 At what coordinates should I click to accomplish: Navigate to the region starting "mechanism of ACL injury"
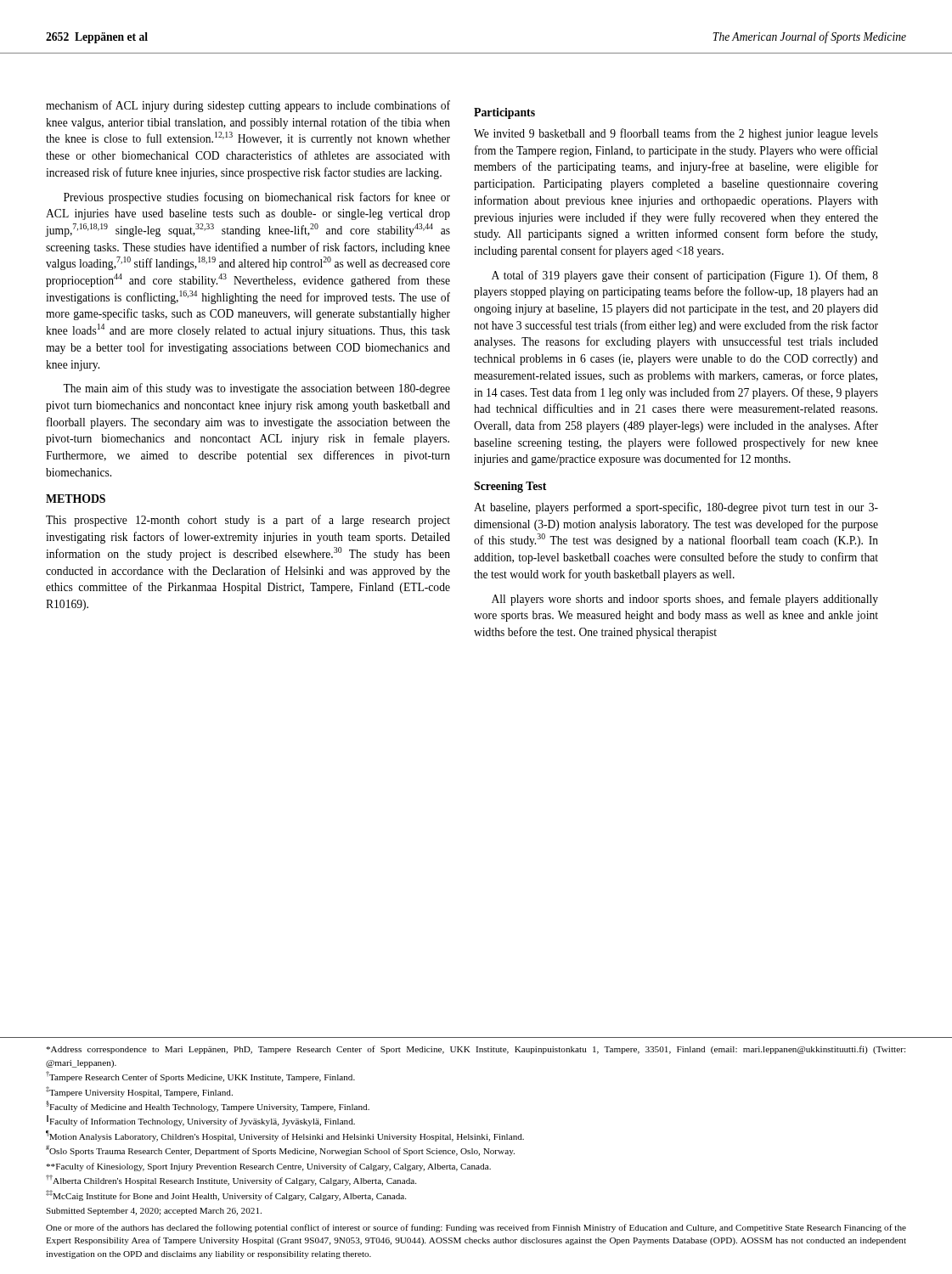pyautogui.click(x=248, y=140)
